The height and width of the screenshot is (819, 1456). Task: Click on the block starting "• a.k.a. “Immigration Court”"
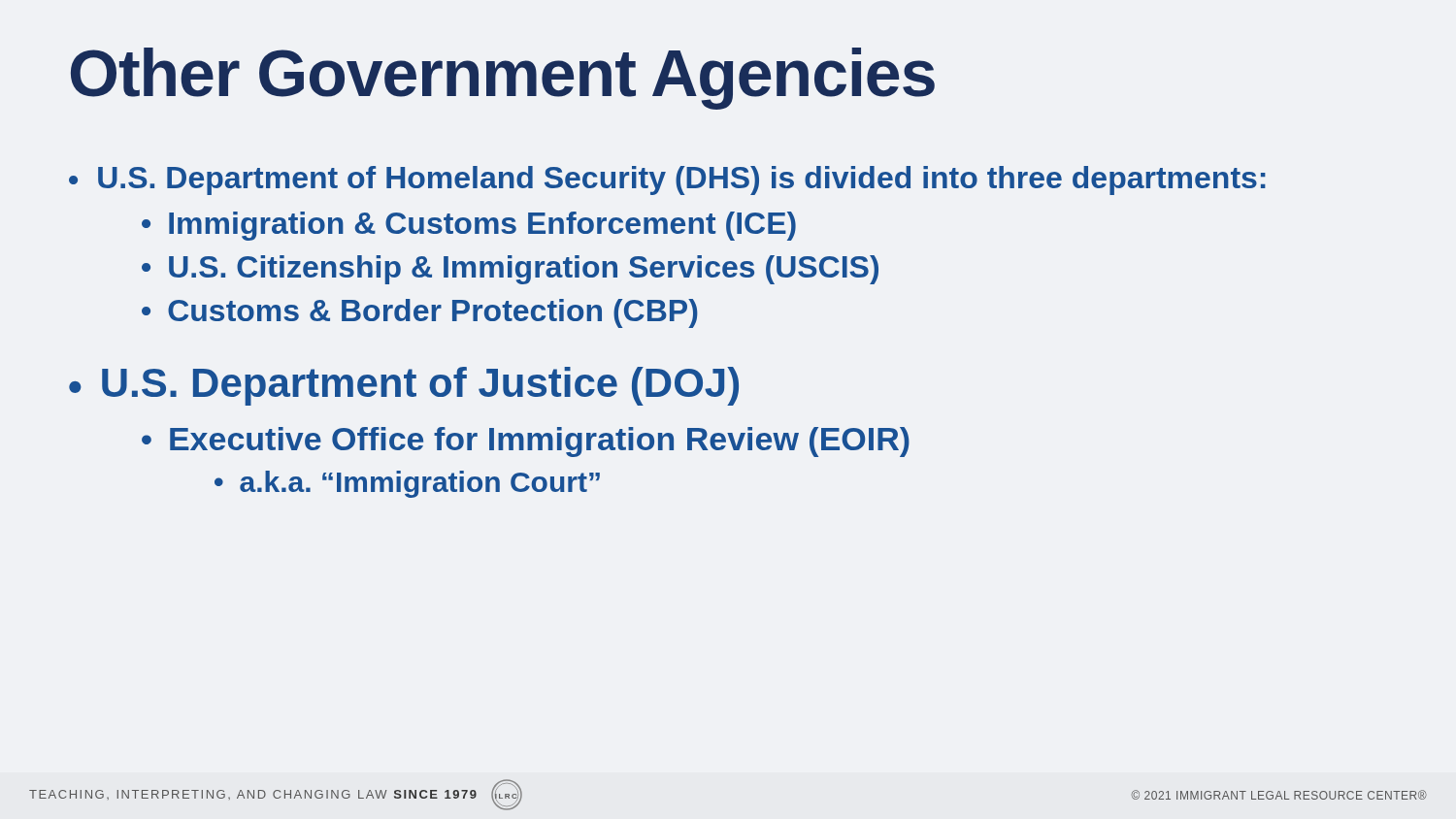pyautogui.click(x=408, y=482)
